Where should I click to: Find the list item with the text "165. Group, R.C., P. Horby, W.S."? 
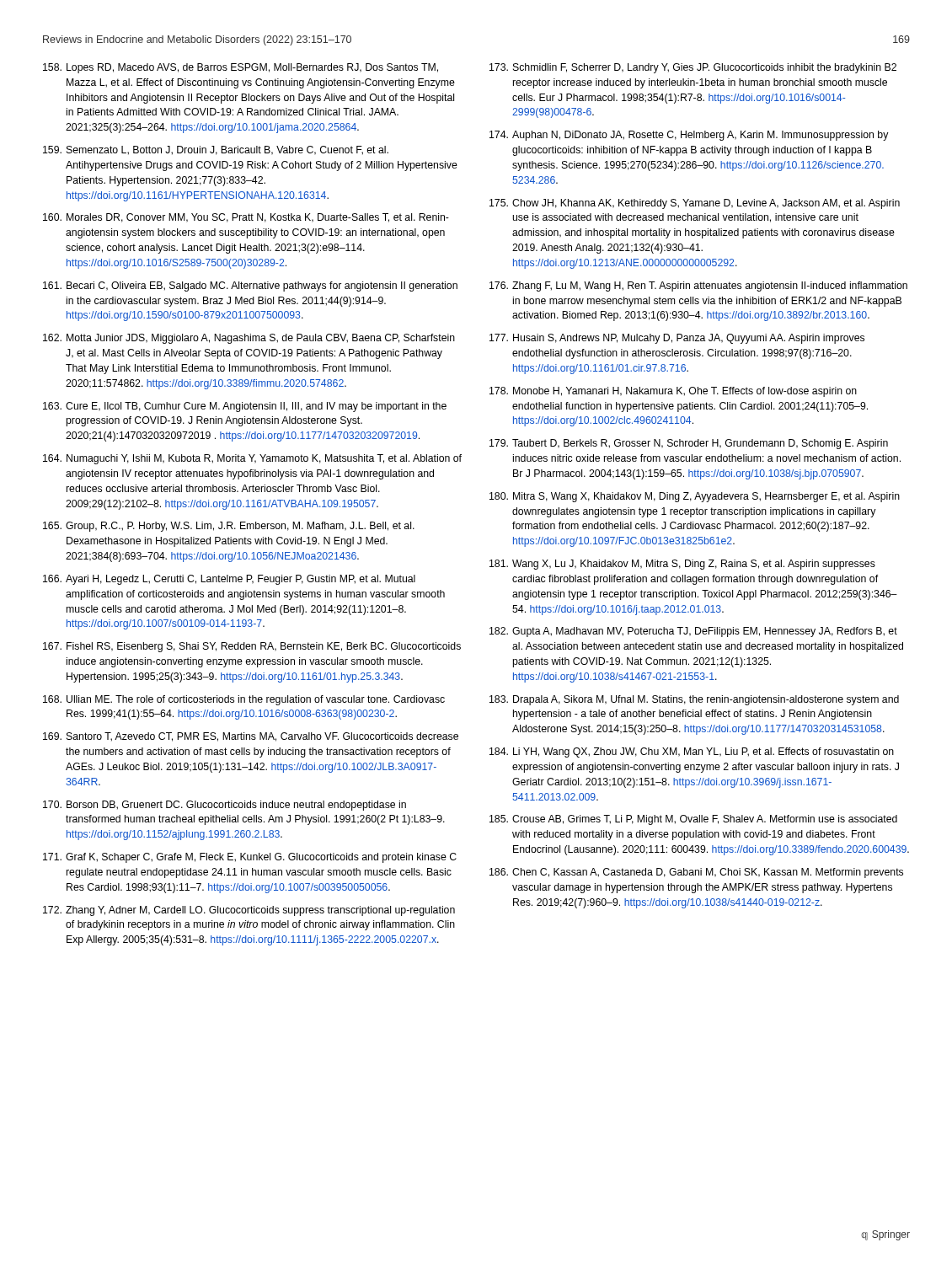tap(253, 542)
